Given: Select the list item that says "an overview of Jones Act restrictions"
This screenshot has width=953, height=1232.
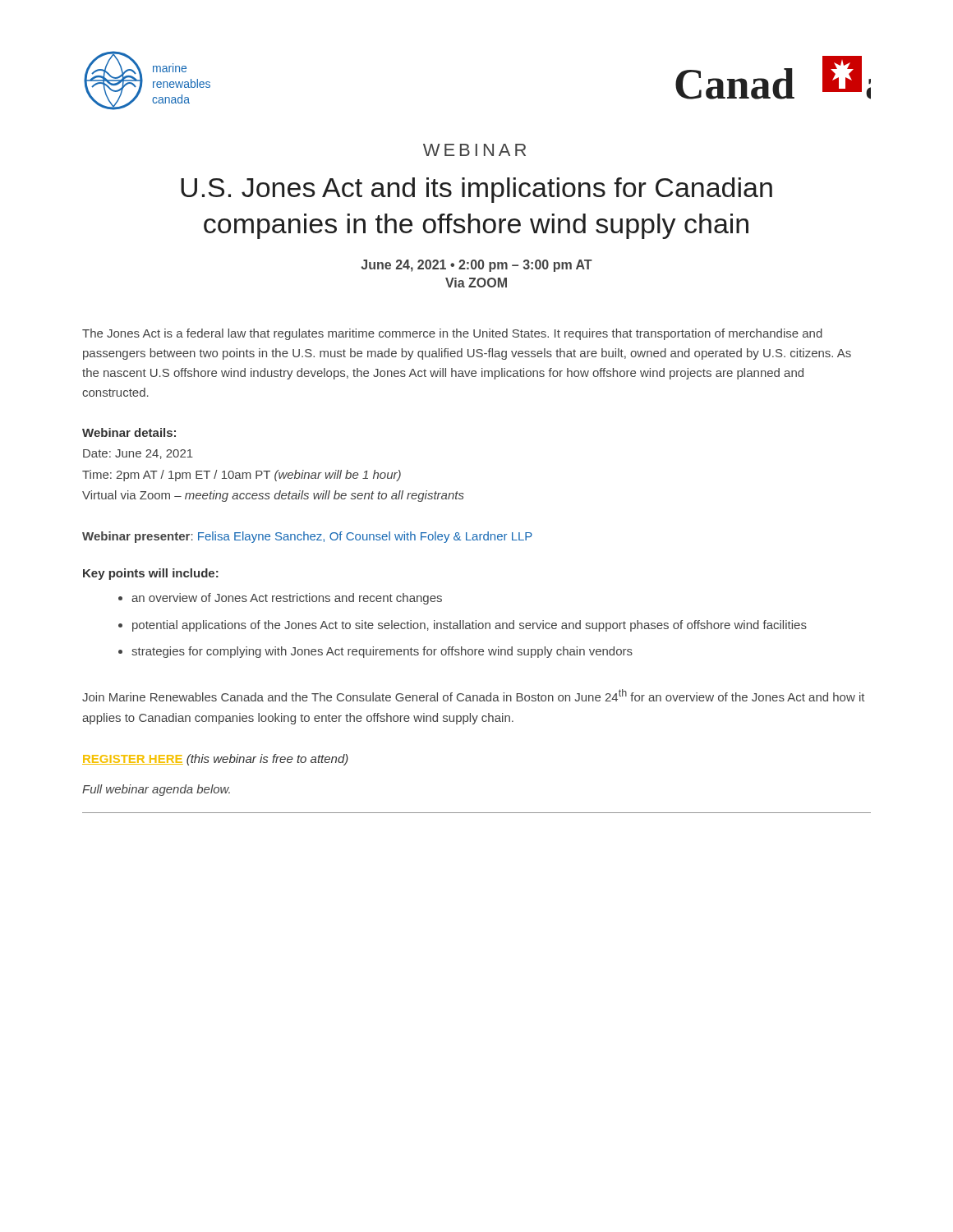Looking at the screenshot, I should pos(287,597).
